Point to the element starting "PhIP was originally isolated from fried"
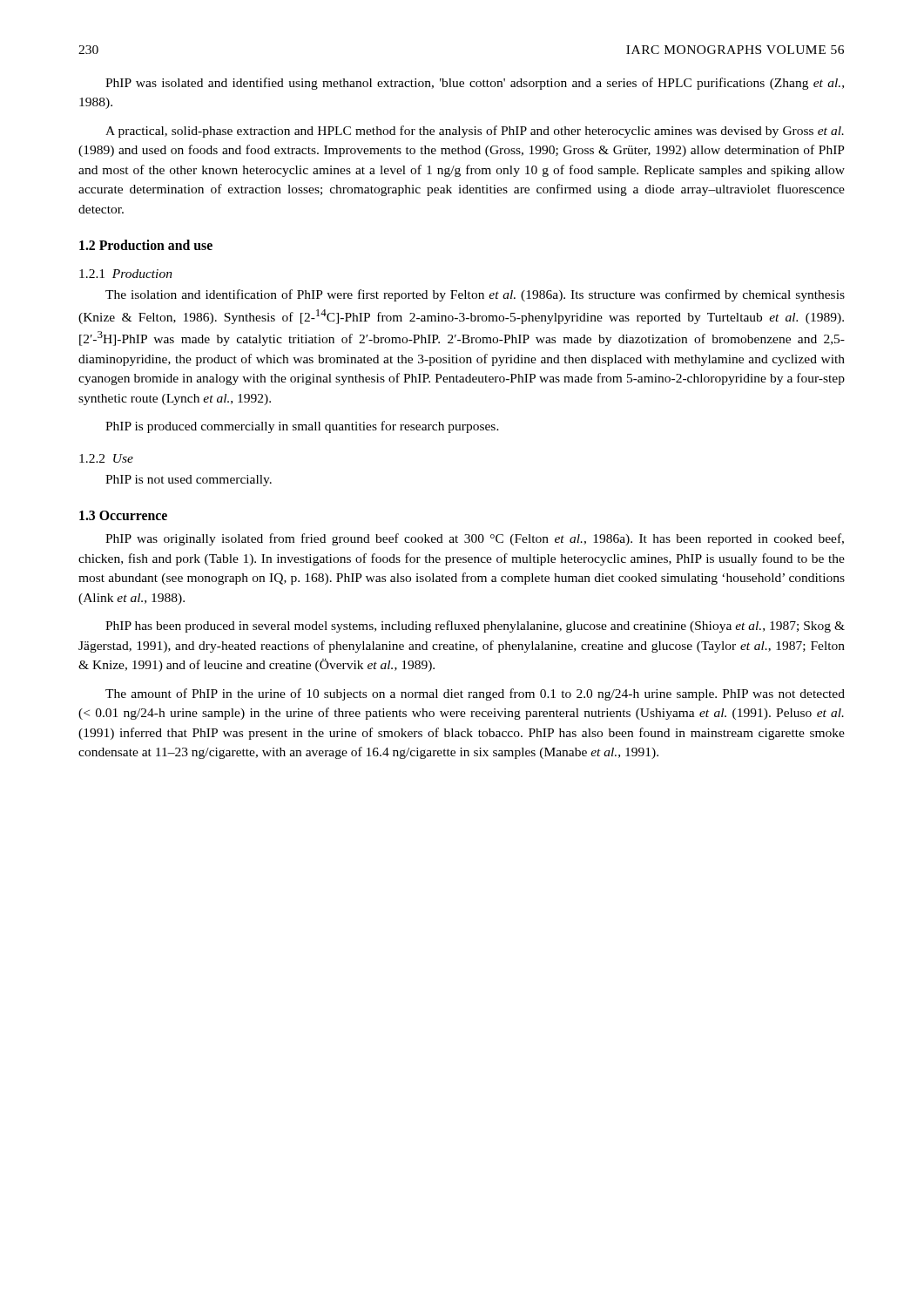Image resolution: width=924 pixels, height=1307 pixels. tap(462, 568)
